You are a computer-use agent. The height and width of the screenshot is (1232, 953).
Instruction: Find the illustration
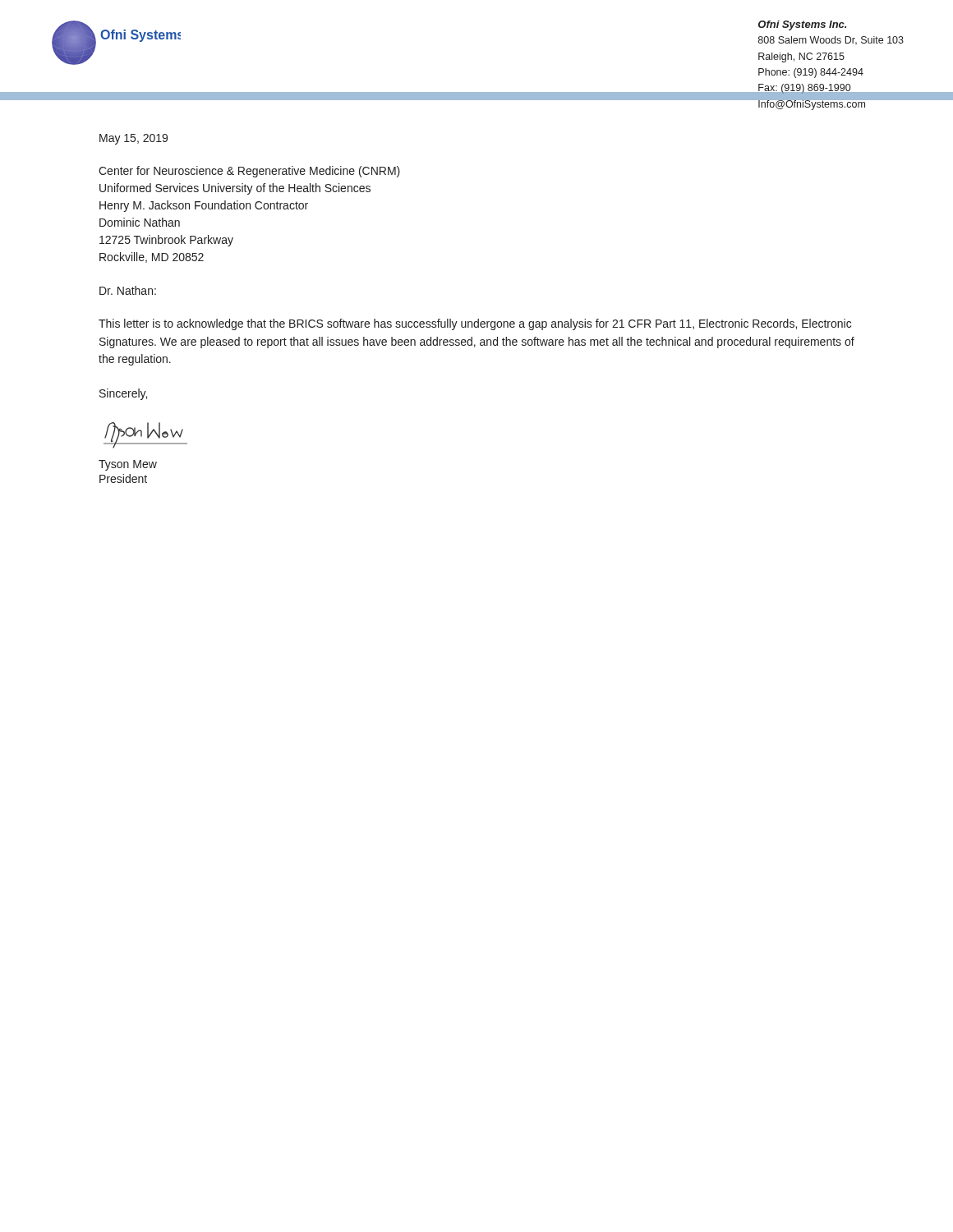tap(476, 430)
